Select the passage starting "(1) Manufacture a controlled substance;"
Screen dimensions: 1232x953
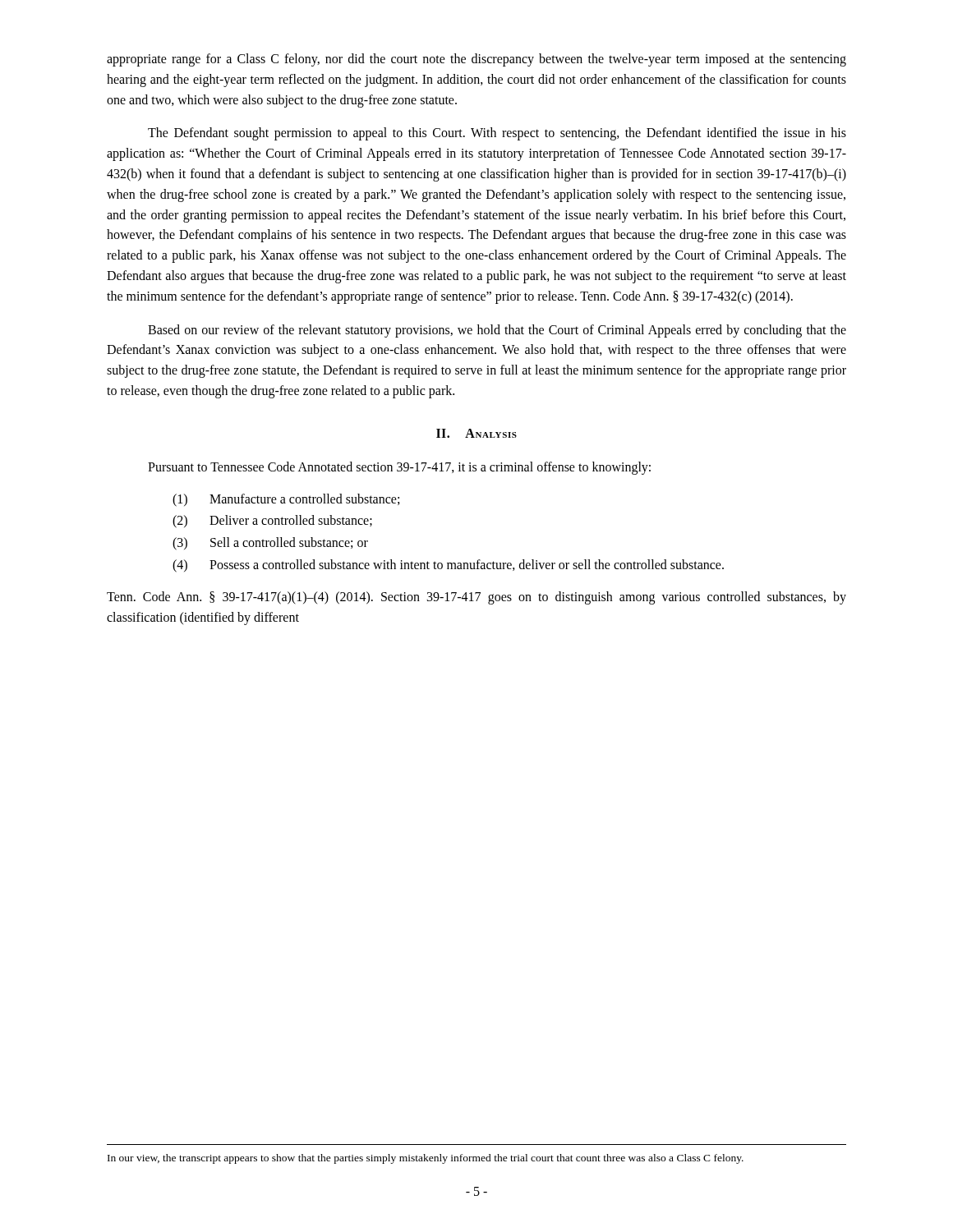[x=286, y=500]
